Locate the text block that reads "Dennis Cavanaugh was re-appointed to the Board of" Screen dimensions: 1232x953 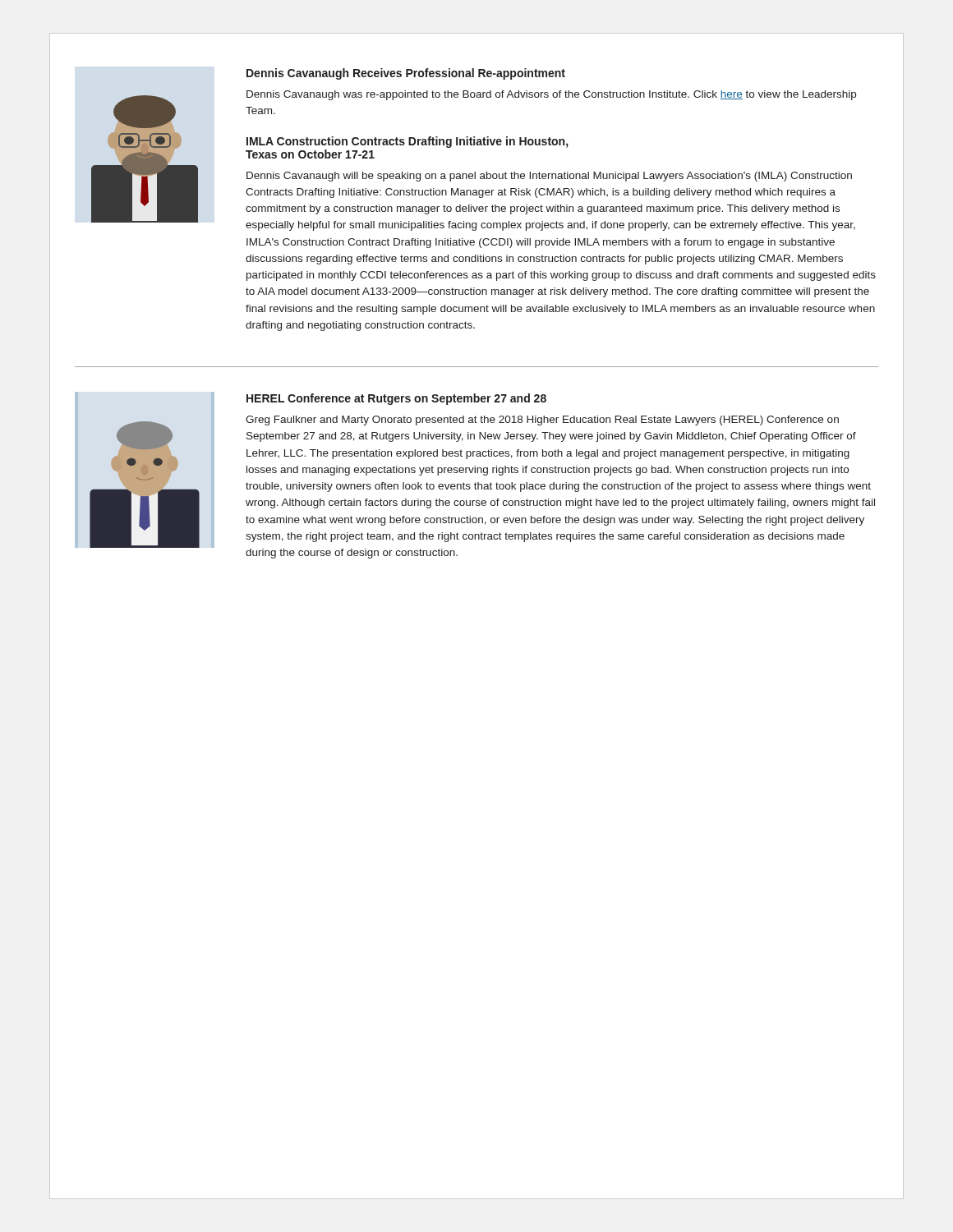click(551, 102)
